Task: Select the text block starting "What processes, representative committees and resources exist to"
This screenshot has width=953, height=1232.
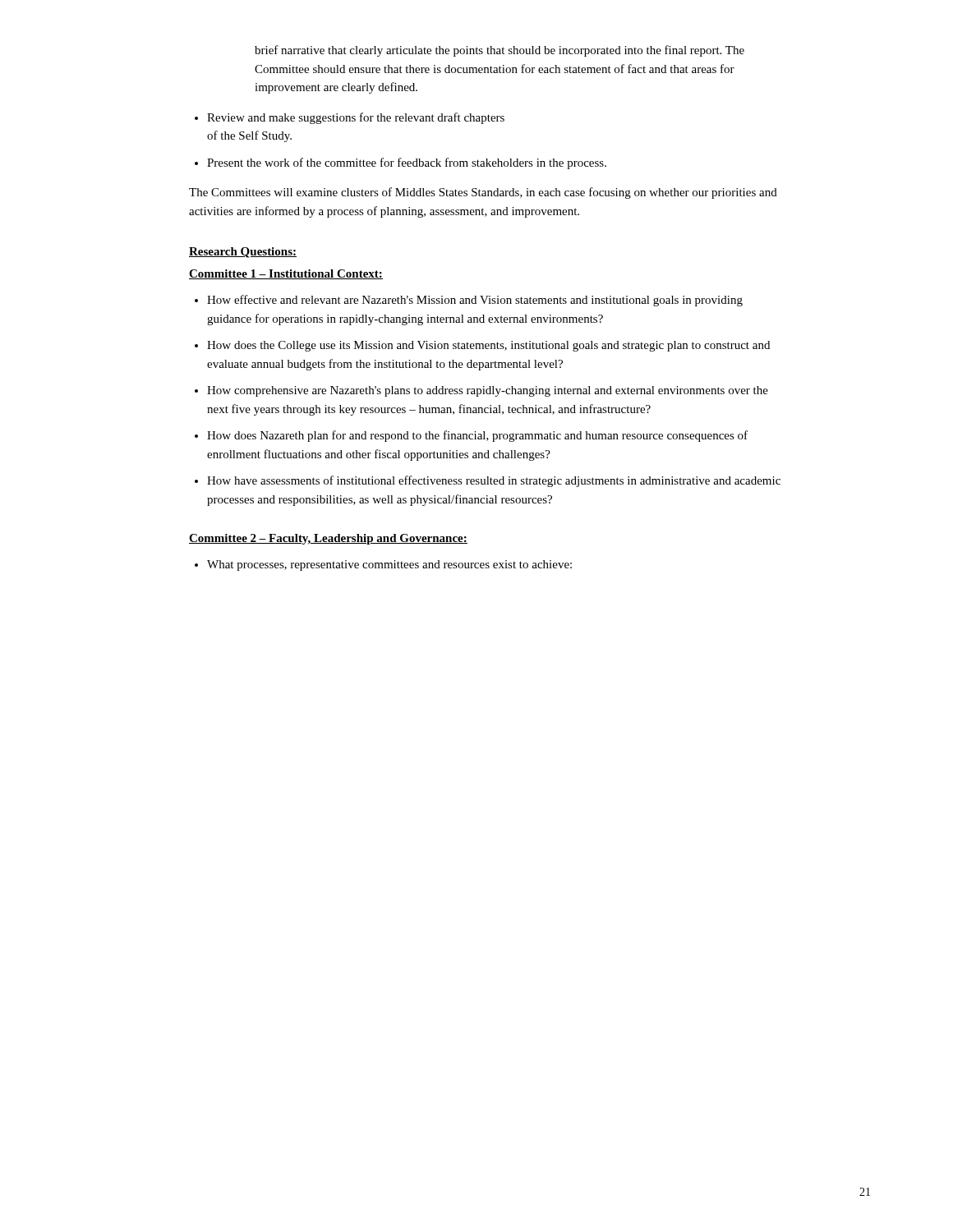Action: pyautogui.click(x=489, y=565)
